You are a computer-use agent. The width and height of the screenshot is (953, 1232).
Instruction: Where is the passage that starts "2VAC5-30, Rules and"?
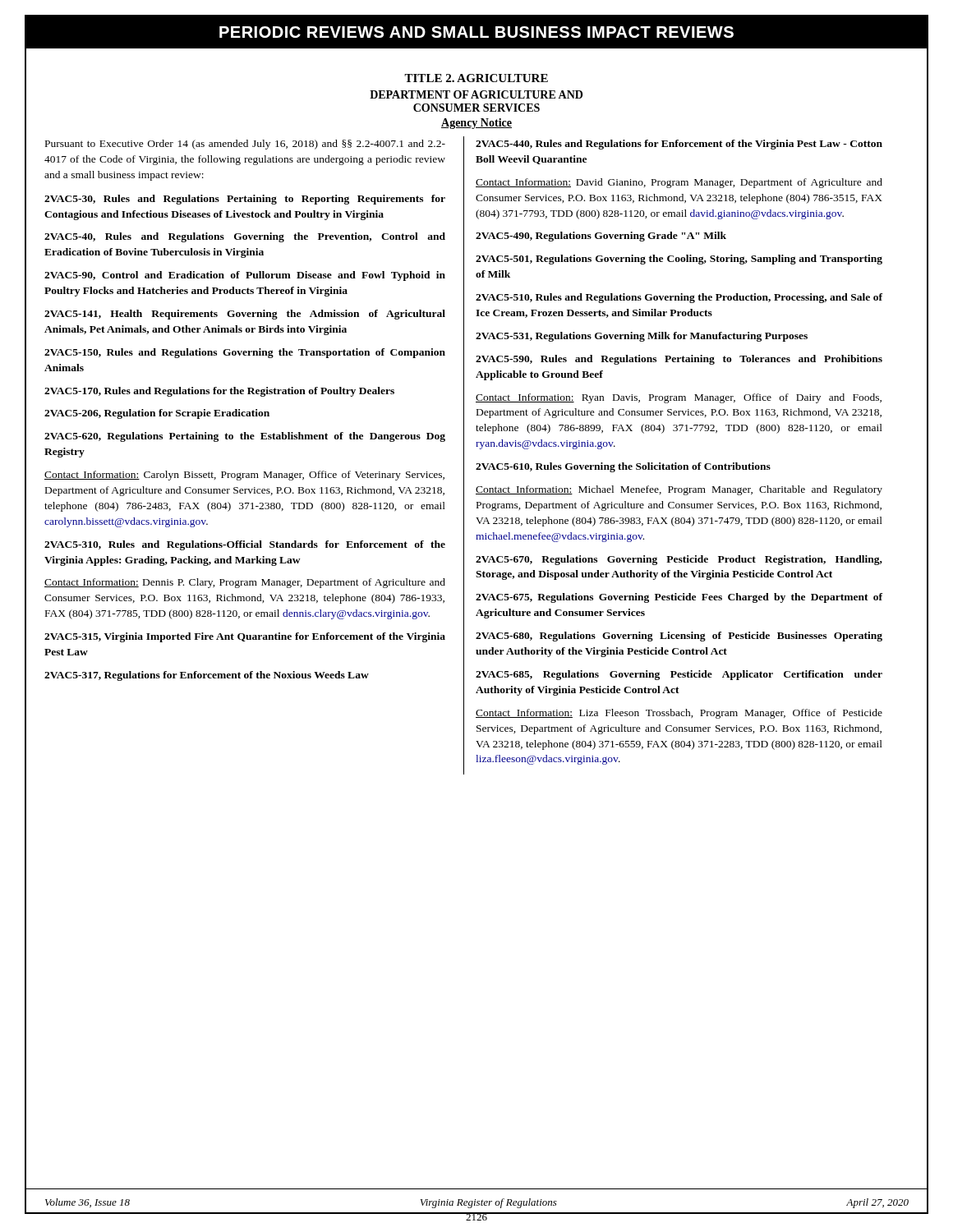click(245, 206)
